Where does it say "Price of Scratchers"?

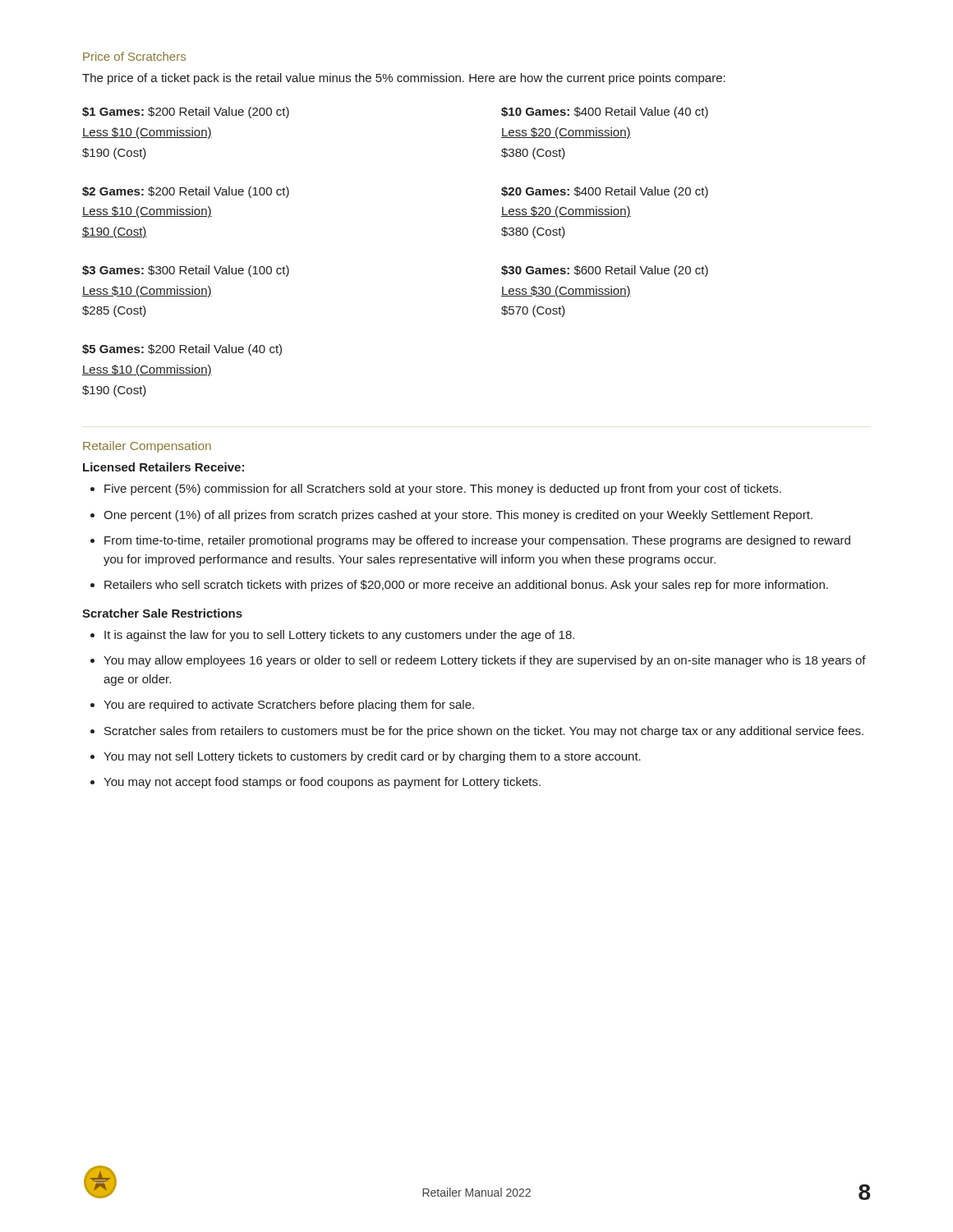click(134, 56)
